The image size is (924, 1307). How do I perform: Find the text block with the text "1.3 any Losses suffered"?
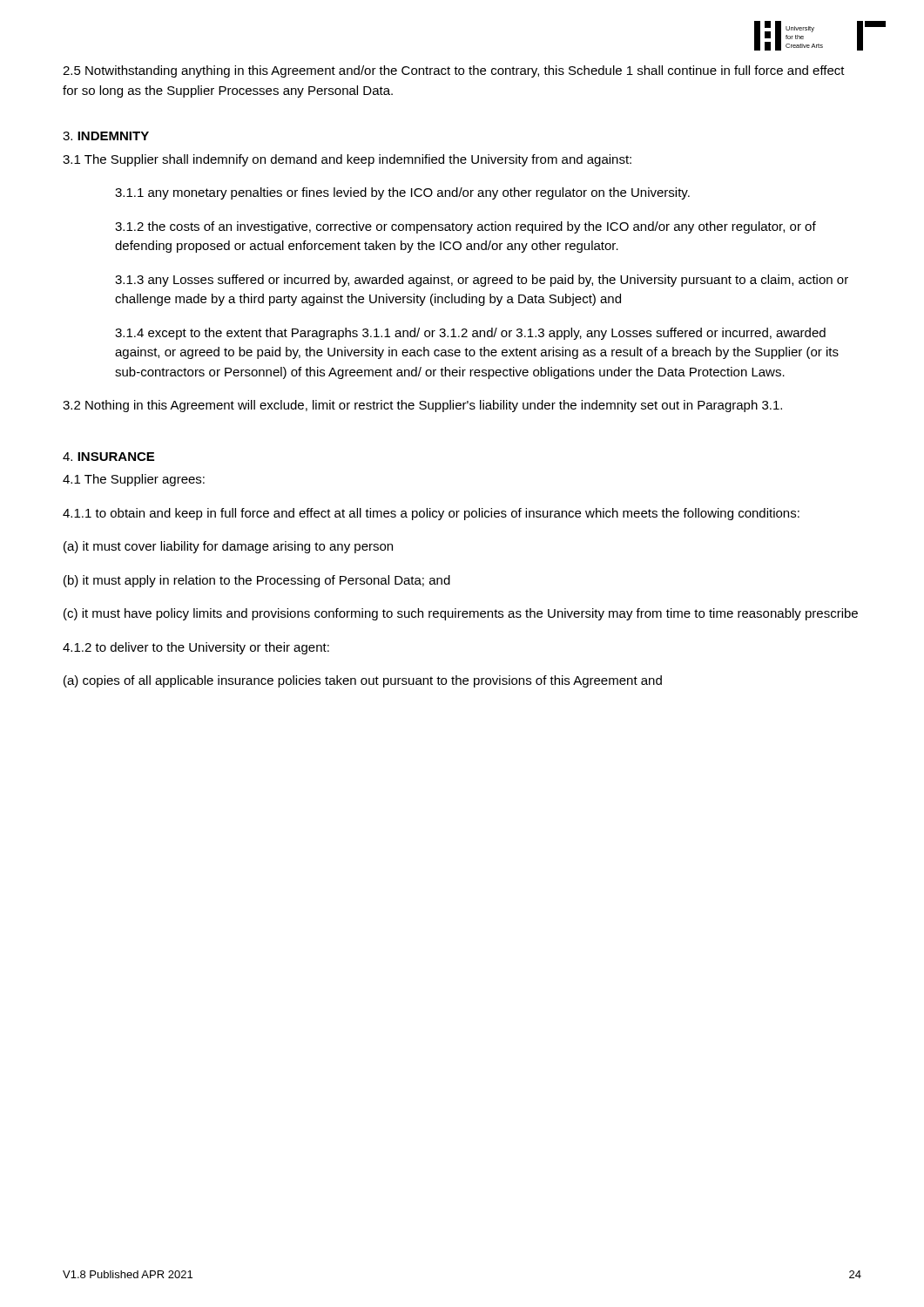[x=482, y=289]
